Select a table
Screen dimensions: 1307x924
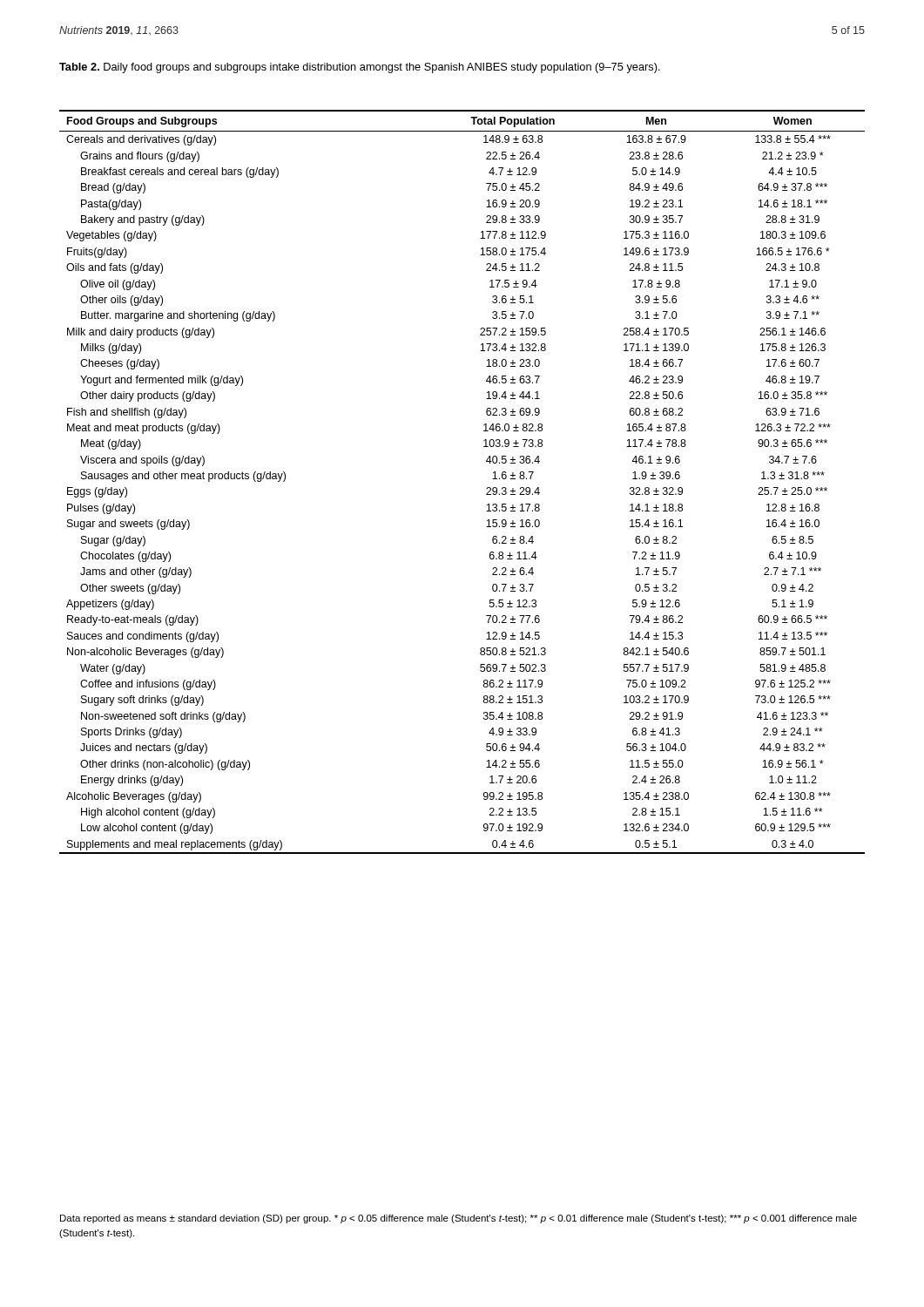tap(462, 482)
